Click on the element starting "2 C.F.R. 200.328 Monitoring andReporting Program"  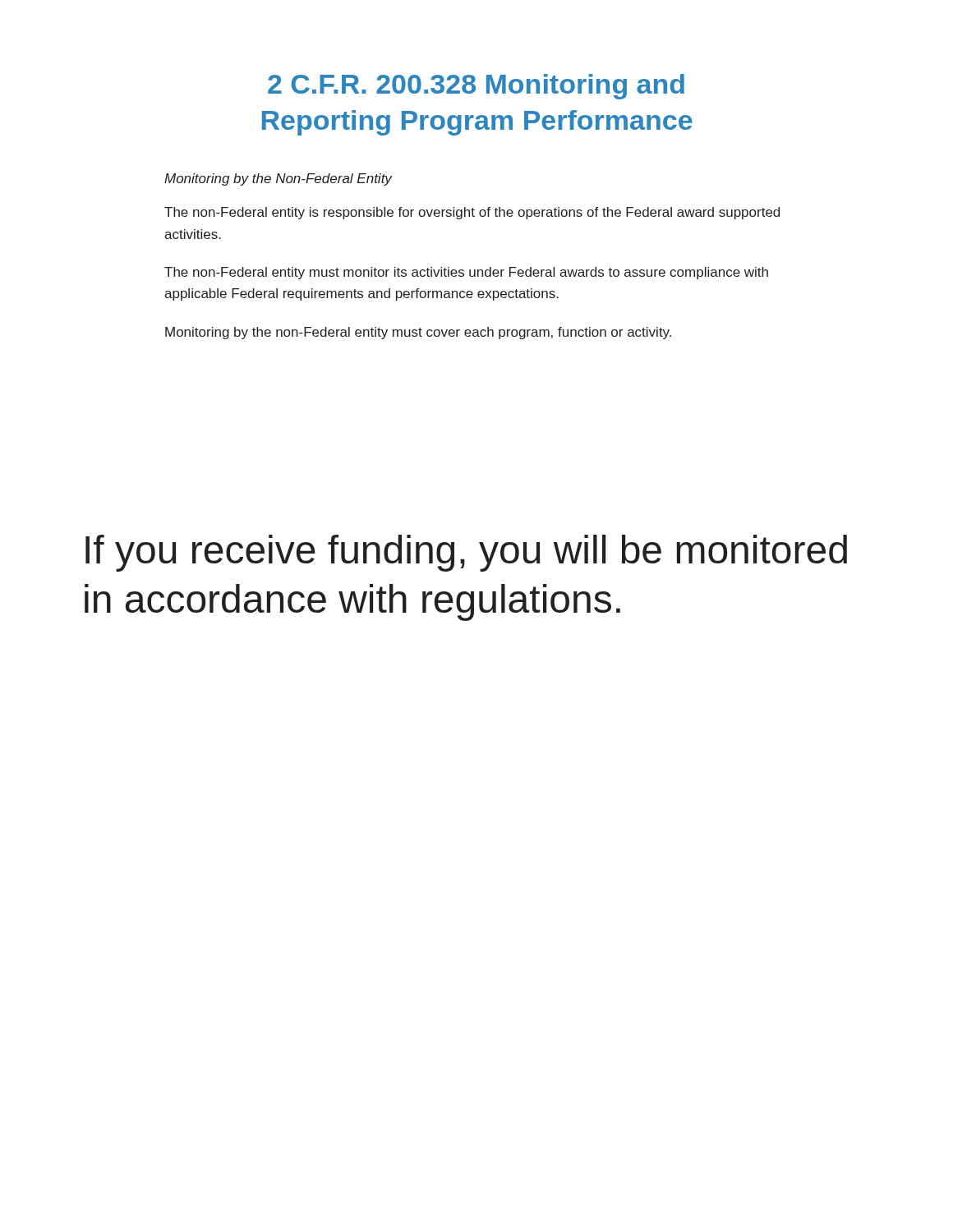[x=476, y=102]
